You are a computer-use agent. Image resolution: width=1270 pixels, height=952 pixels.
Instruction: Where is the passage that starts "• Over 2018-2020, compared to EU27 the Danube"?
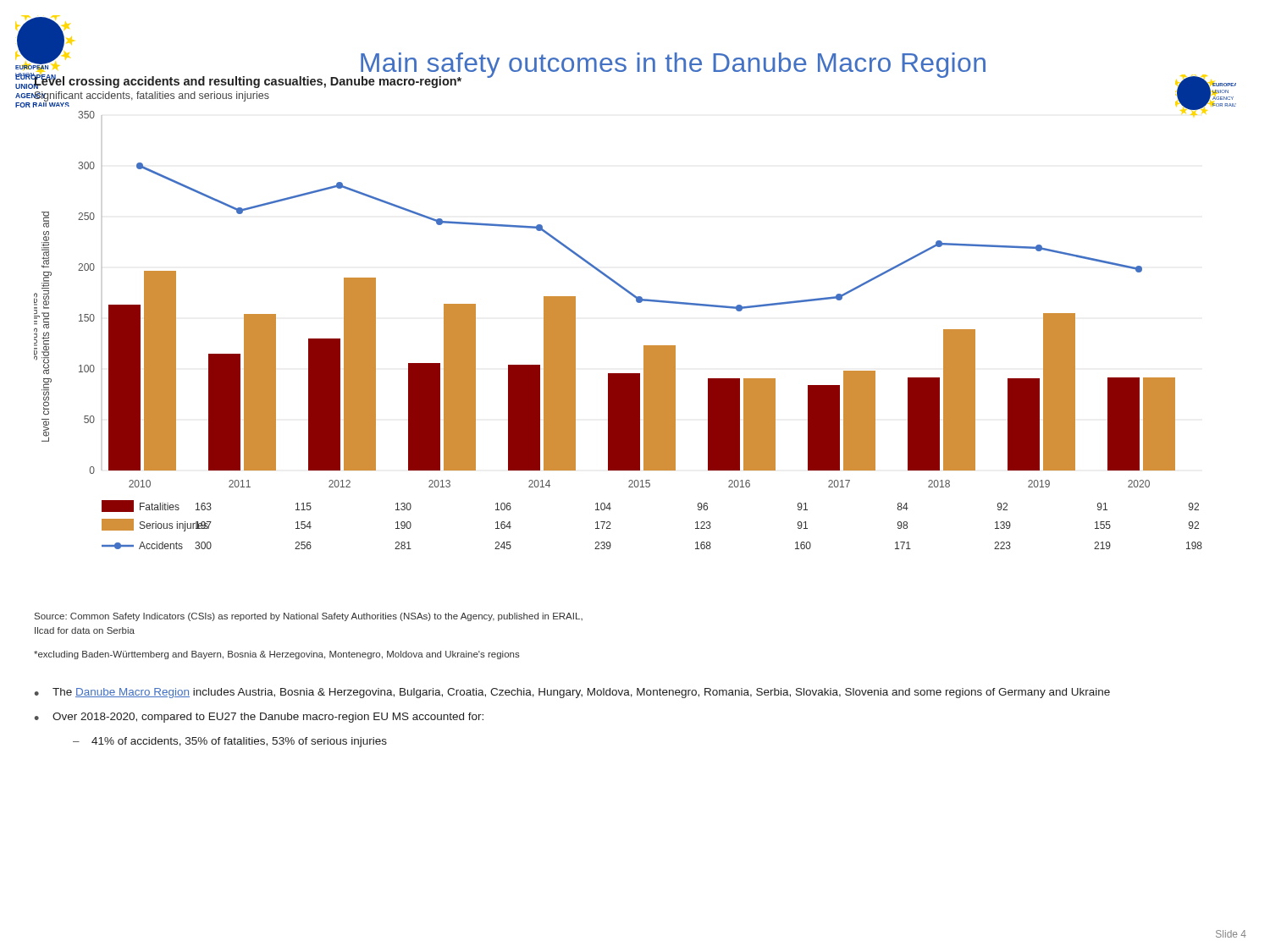pyautogui.click(x=259, y=718)
